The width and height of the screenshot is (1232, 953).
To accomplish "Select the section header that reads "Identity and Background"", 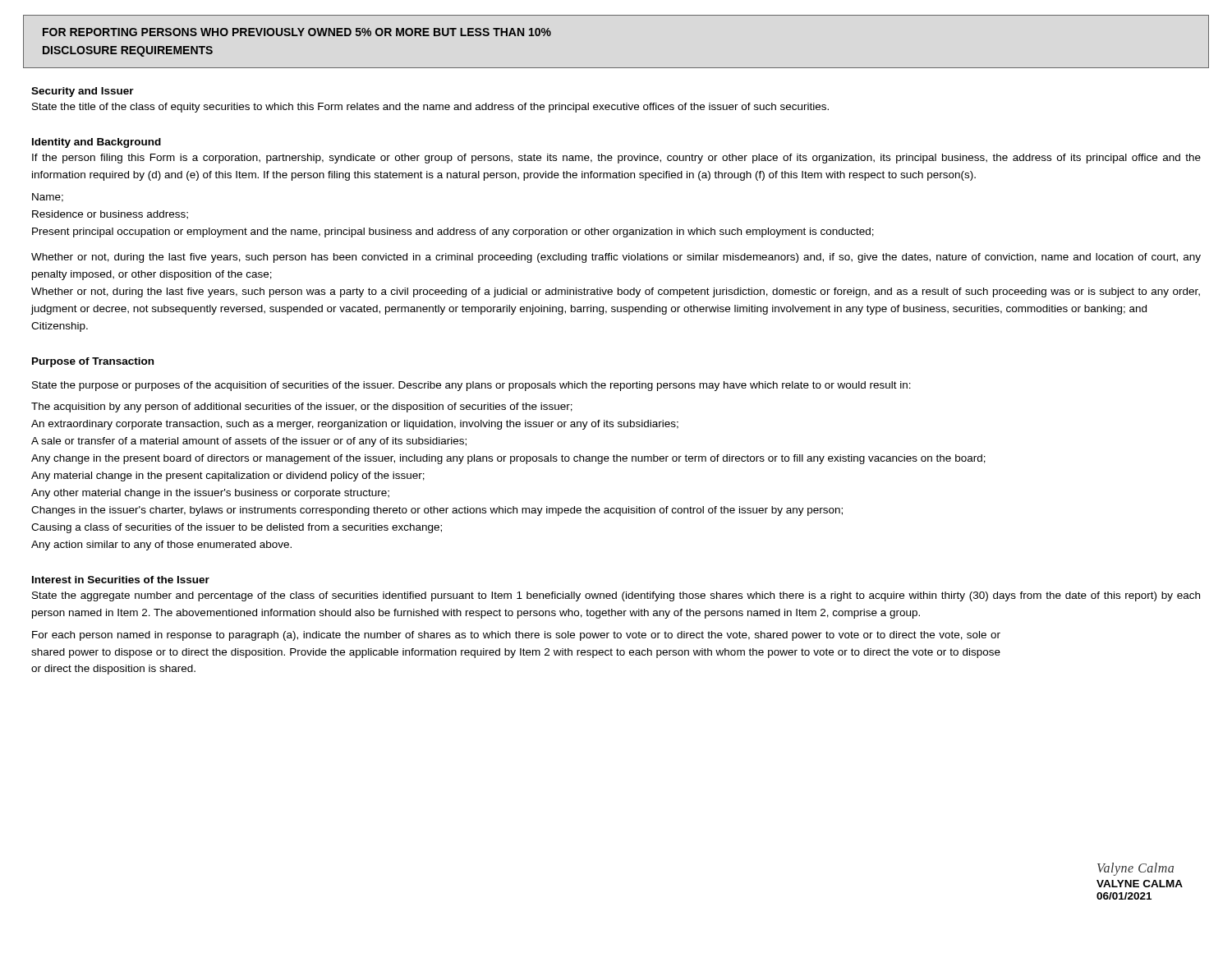I will (x=96, y=142).
